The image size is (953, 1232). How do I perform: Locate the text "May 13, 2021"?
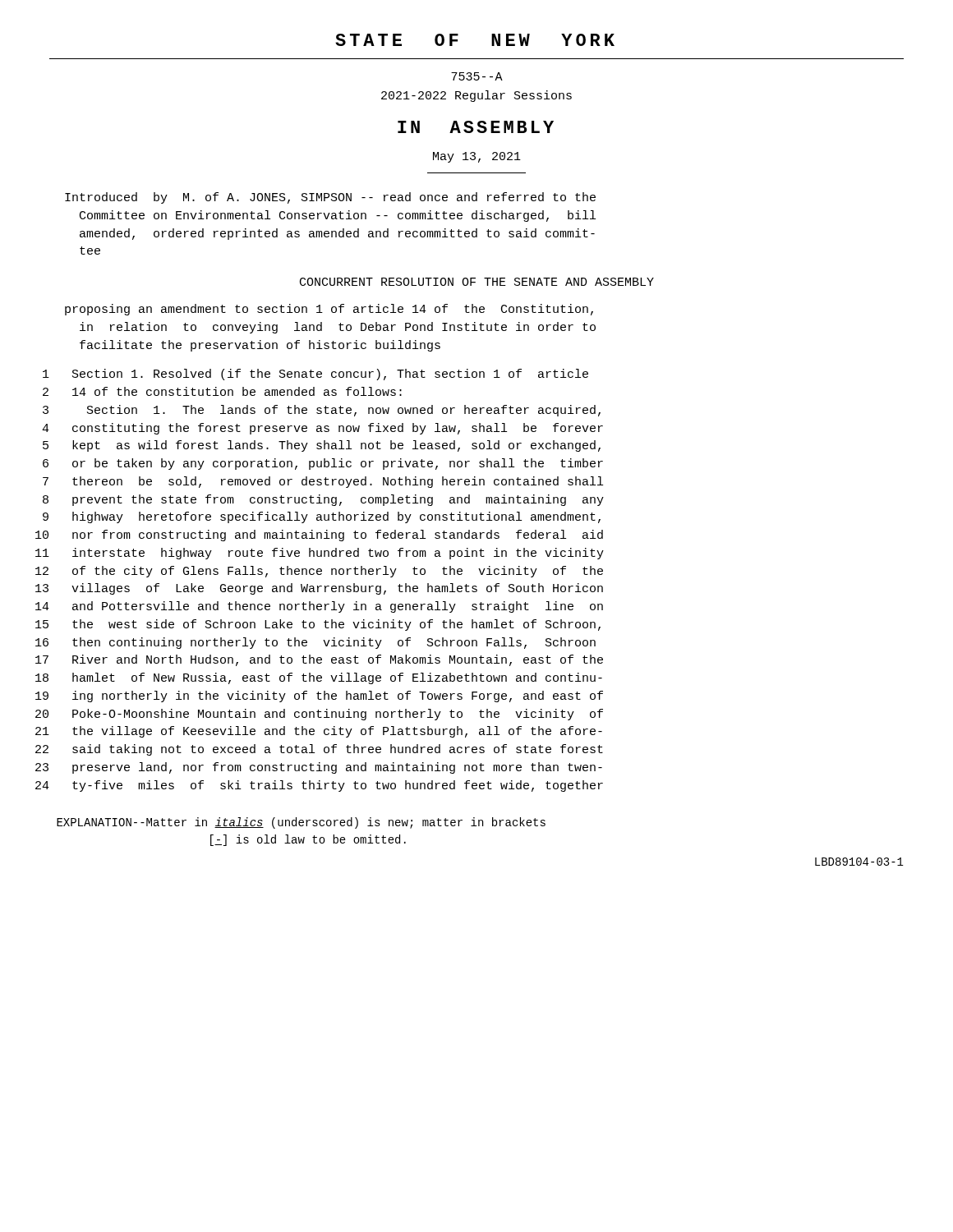[x=476, y=157]
